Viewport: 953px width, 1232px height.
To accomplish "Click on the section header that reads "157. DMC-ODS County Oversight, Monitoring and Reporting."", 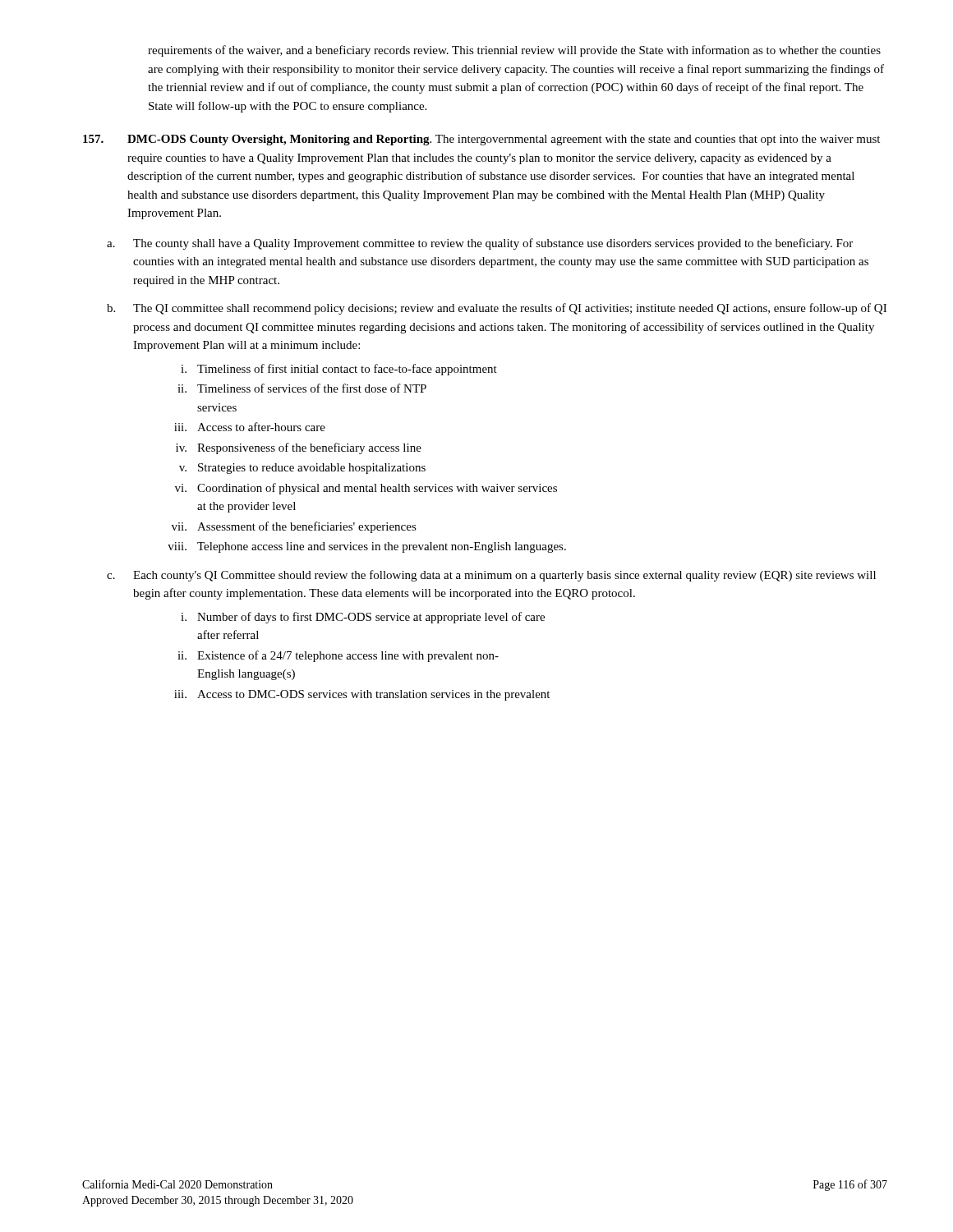I will point(485,176).
